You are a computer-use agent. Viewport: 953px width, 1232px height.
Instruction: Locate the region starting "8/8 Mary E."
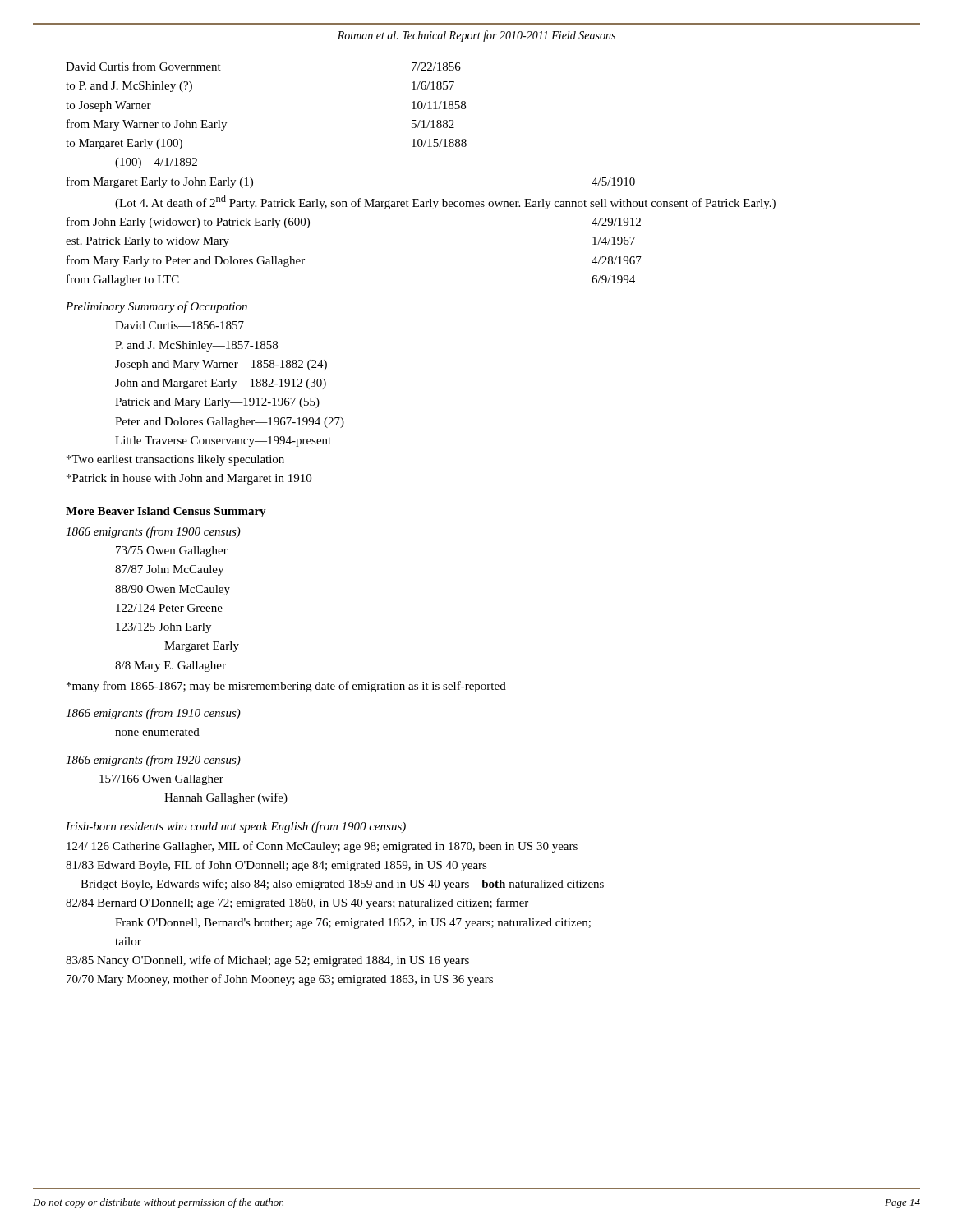click(x=170, y=665)
